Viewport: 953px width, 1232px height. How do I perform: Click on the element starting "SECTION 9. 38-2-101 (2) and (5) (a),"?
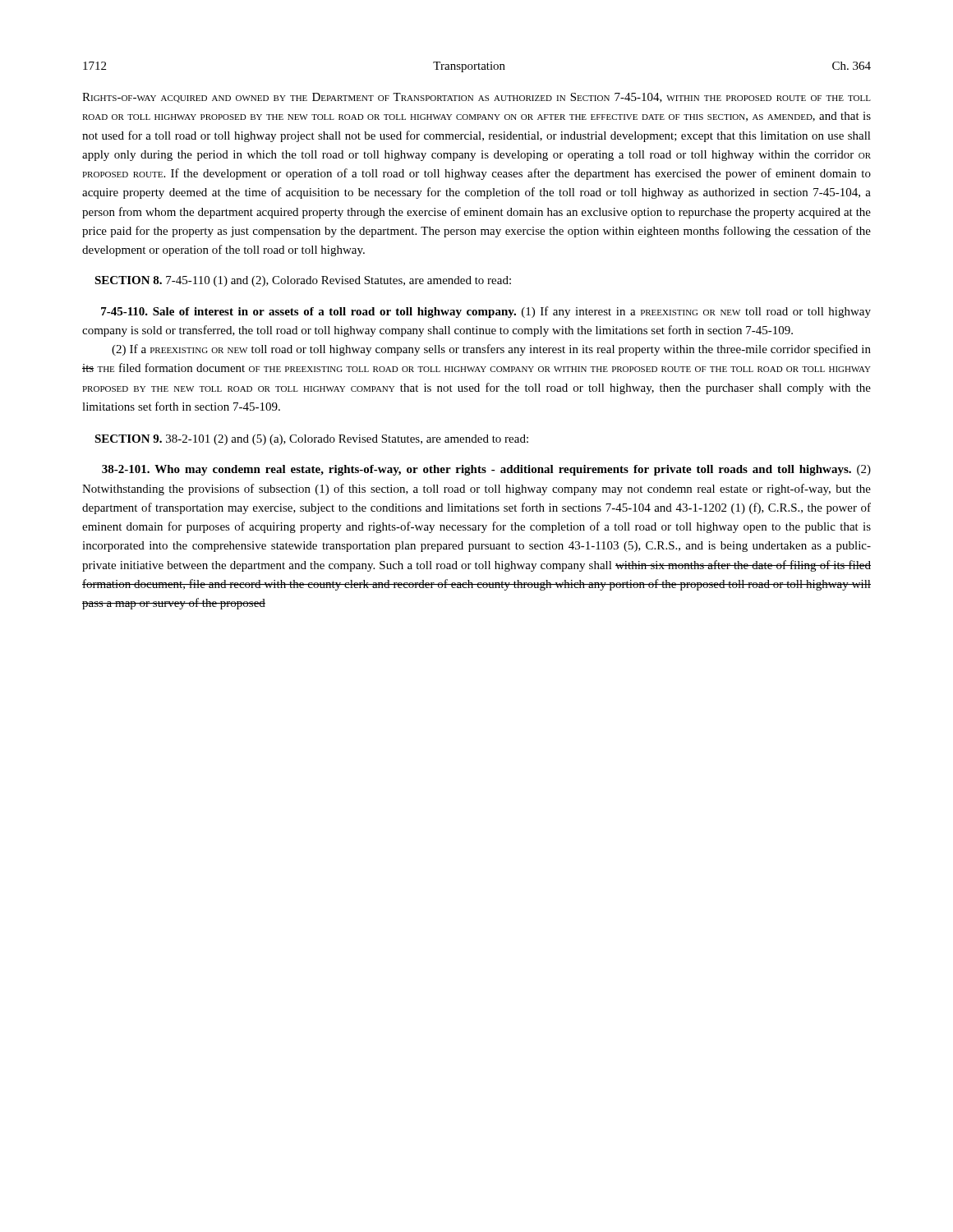[x=306, y=439]
